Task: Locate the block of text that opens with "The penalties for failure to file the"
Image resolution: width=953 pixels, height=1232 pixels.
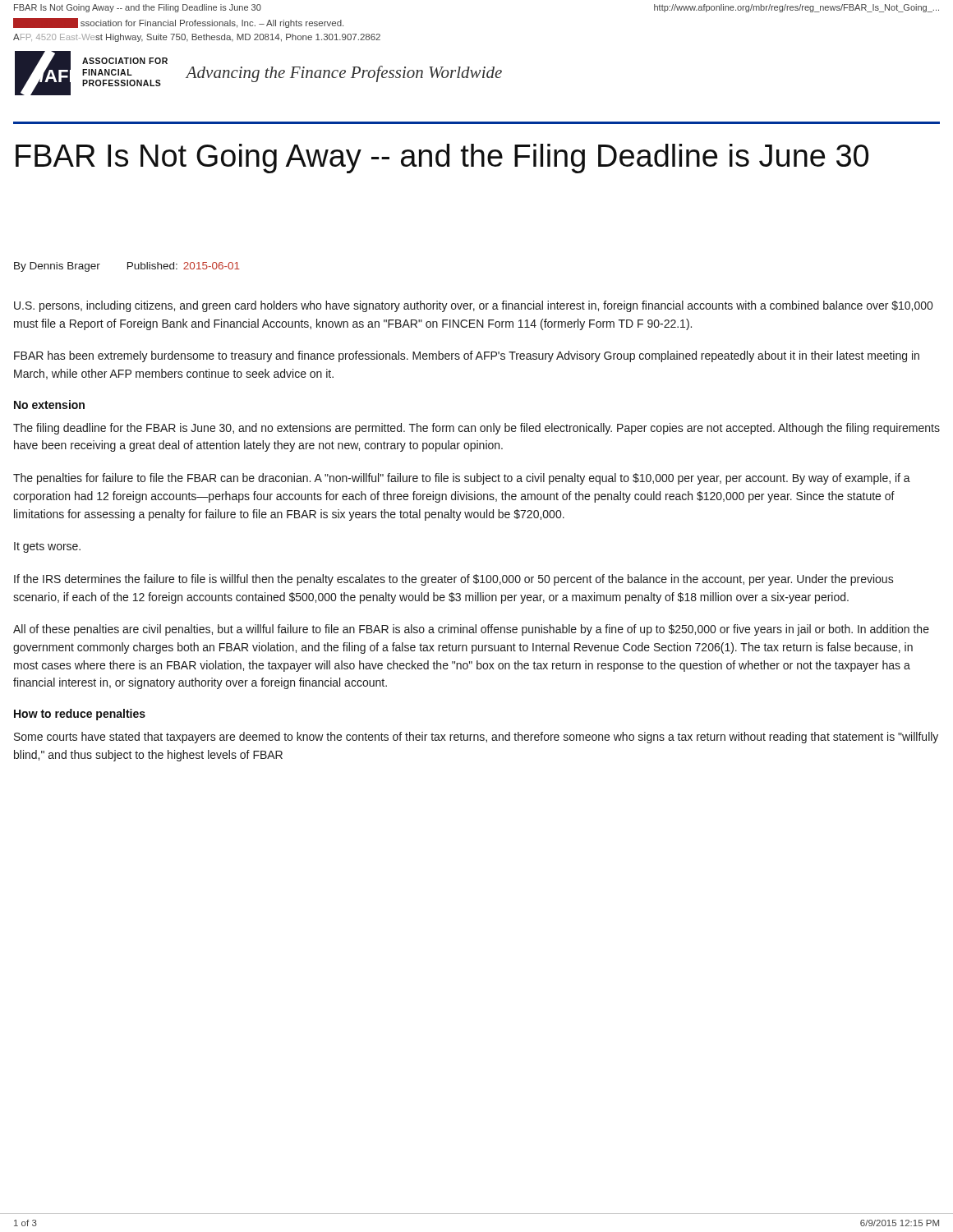Action: 462,496
